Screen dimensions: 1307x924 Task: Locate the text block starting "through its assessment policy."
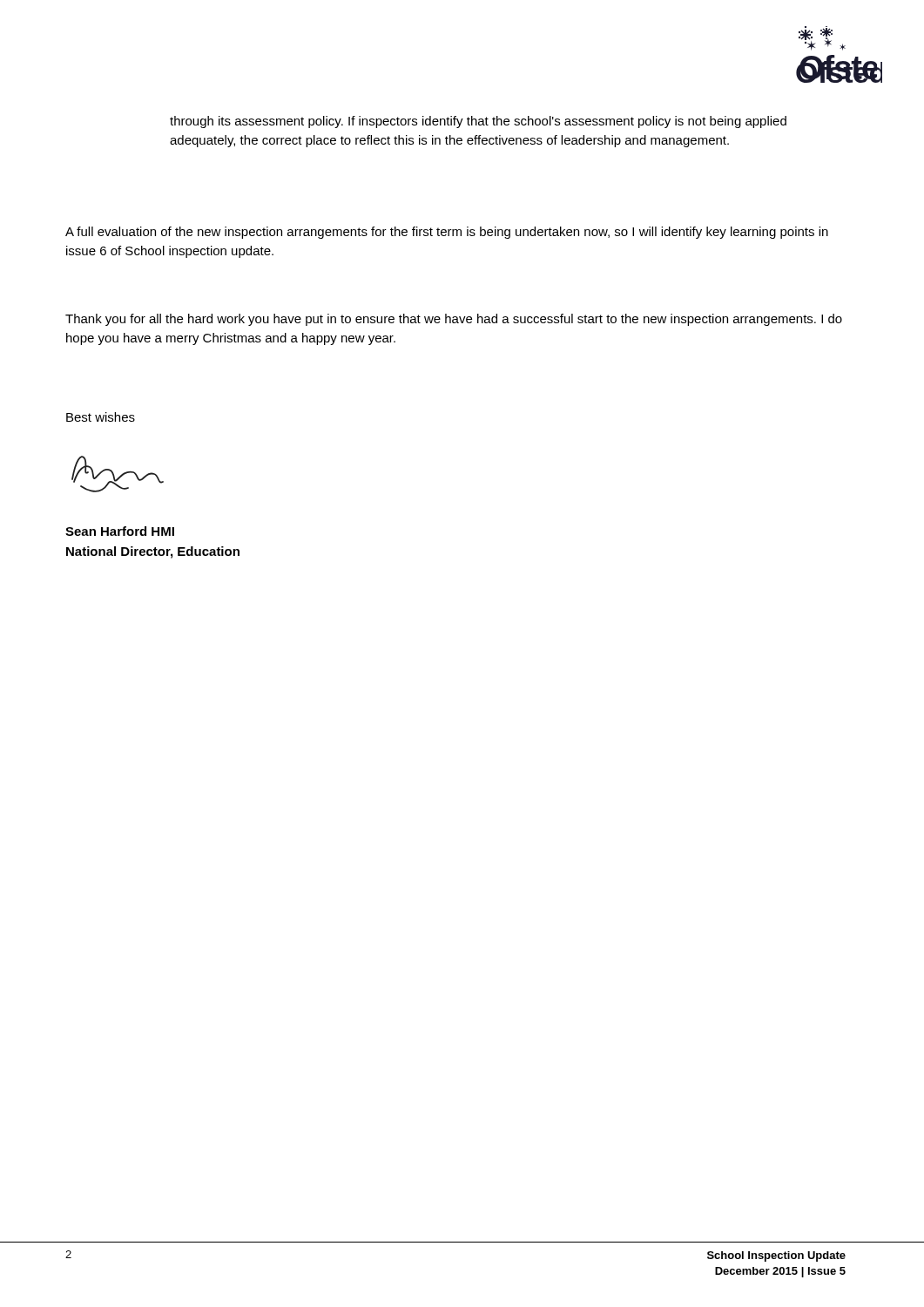[x=478, y=130]
